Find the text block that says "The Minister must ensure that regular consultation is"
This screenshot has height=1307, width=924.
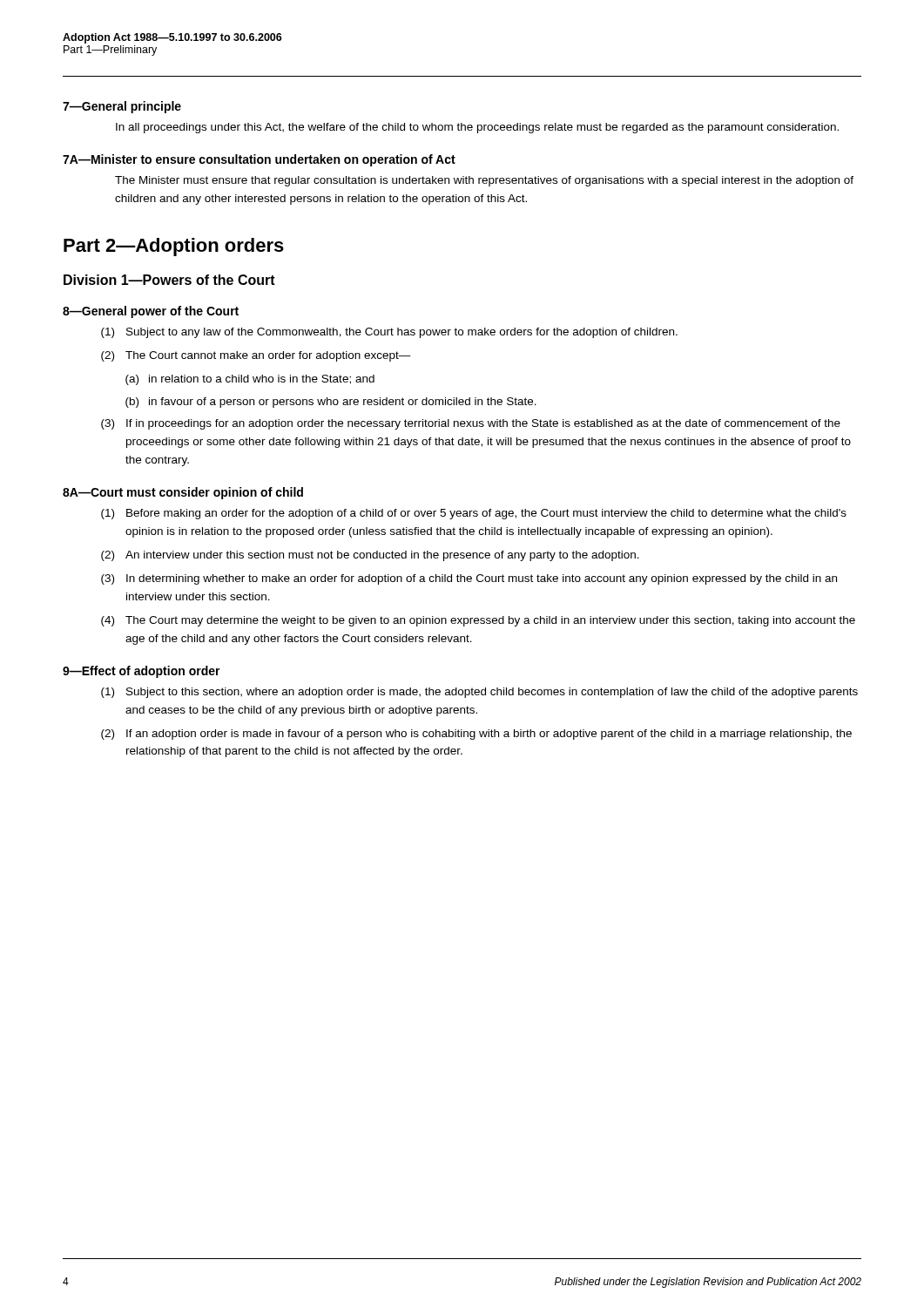coord(484,189)
